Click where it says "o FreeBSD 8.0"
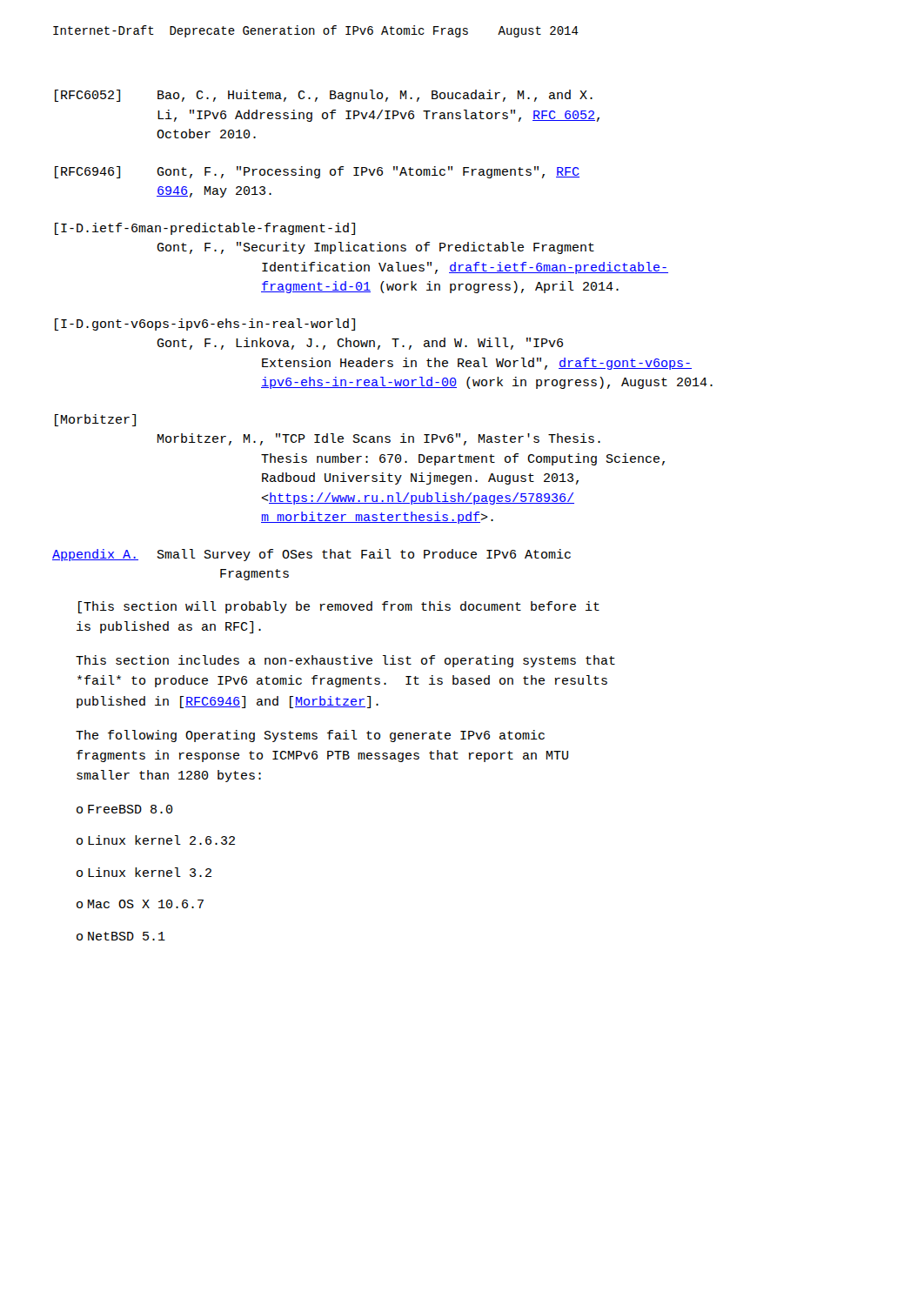This screenshot has height=1305, width=924. [x=125, y=809]
